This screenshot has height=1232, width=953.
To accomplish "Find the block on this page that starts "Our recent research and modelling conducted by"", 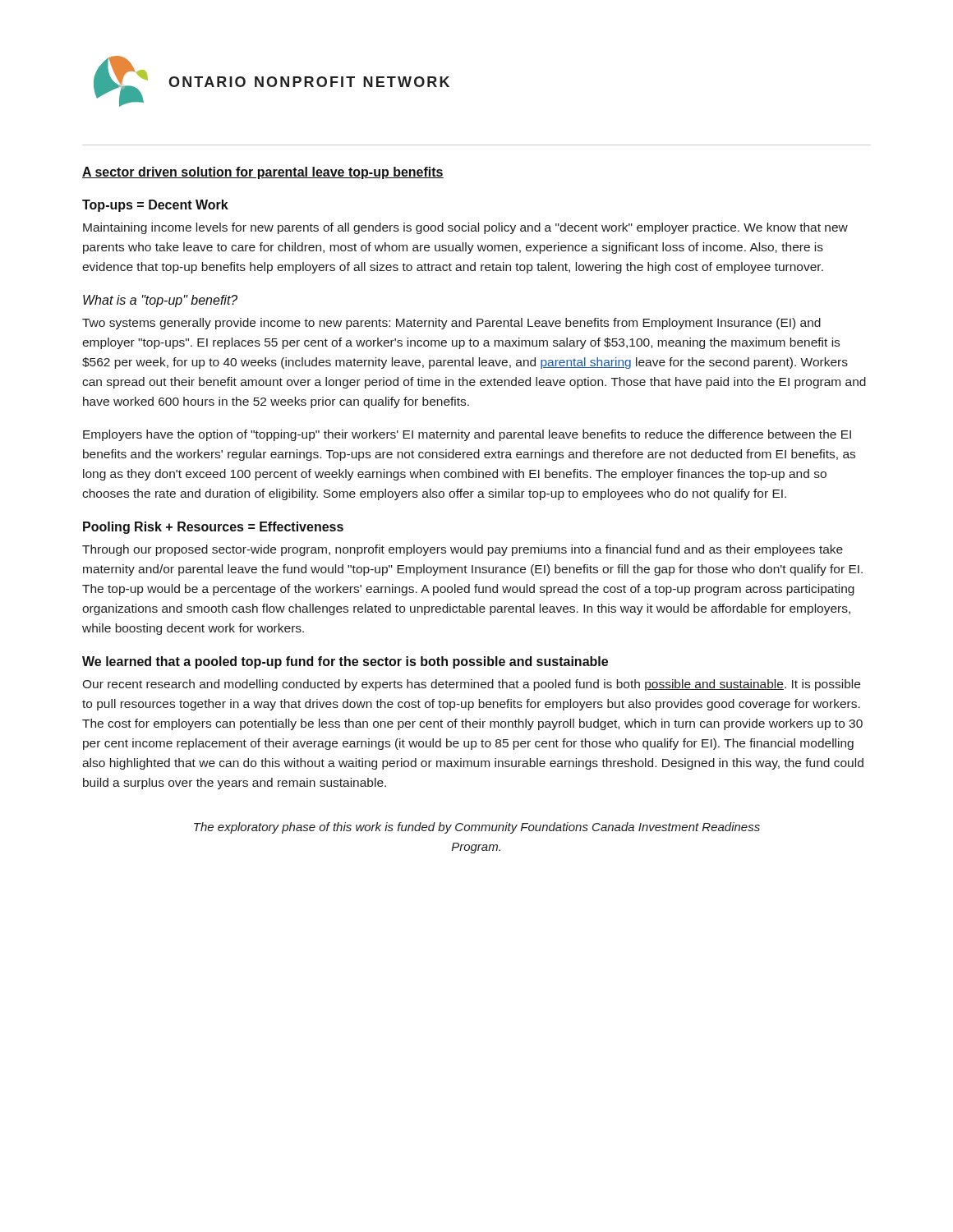I will [x=473, y=733].
